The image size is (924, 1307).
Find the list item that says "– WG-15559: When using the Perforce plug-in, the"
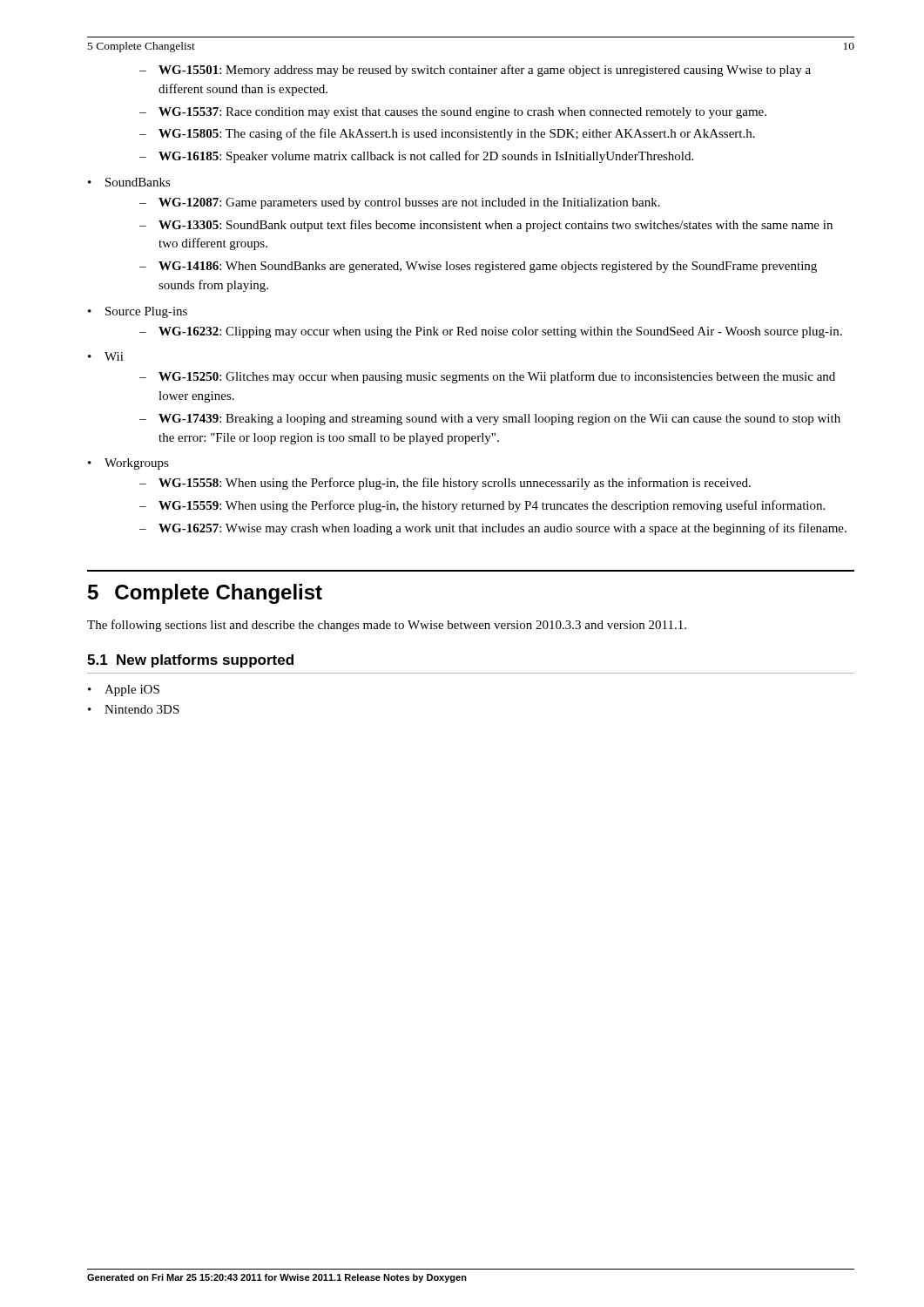tap(497, 506)
